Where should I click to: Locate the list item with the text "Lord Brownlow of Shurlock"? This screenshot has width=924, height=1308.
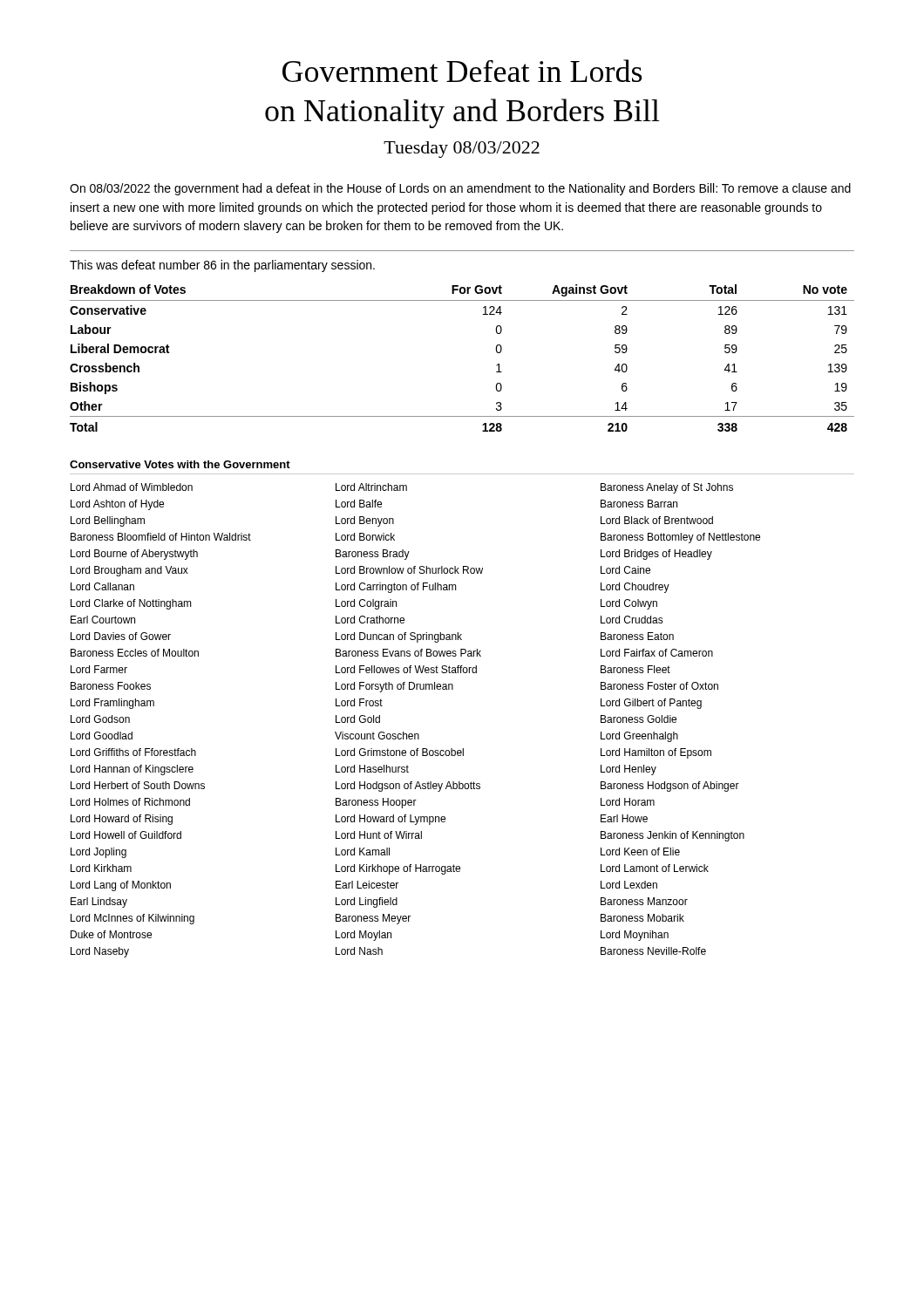click(409, 570)
